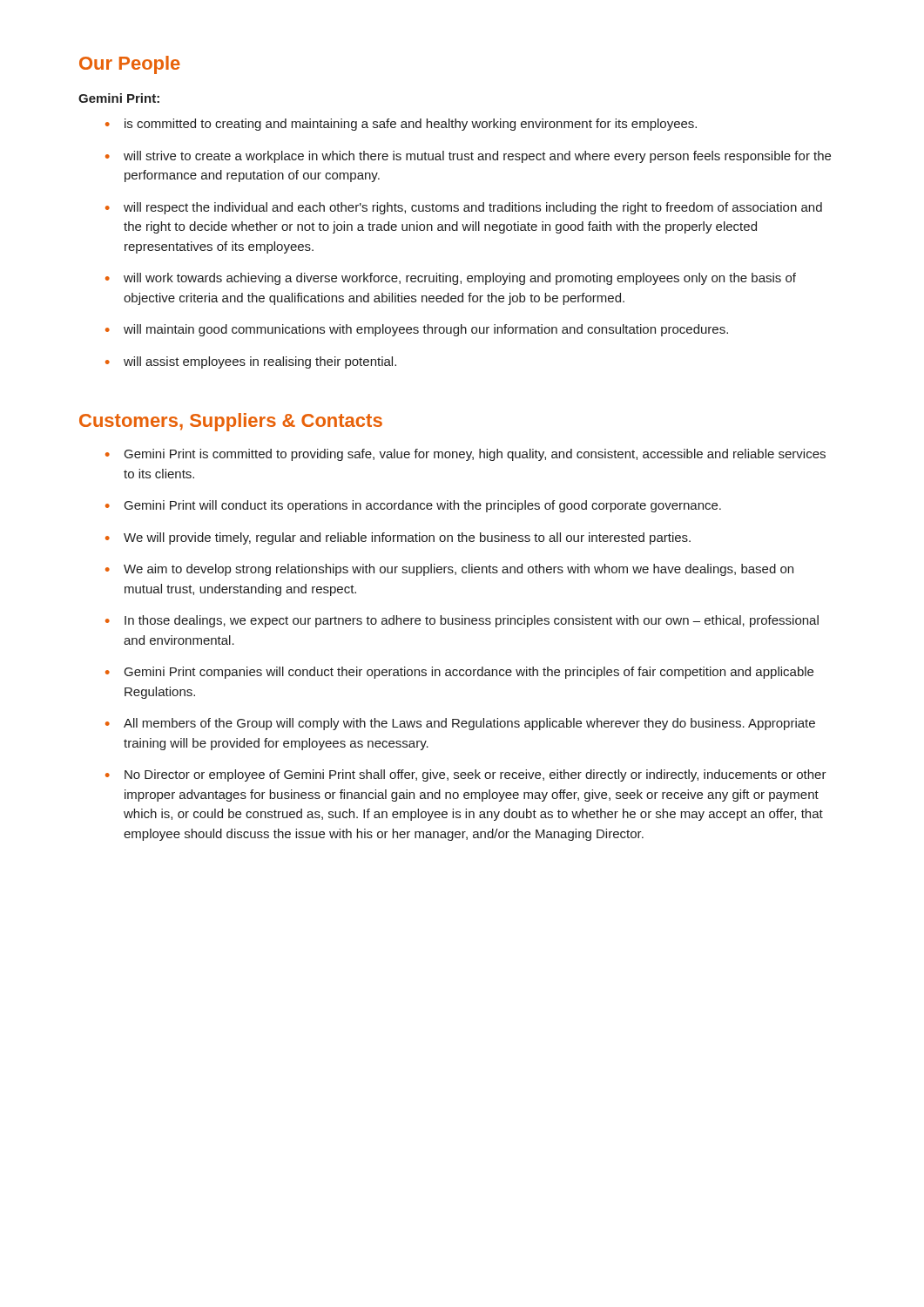Point to the passage starting "Gemini Print is committed to providing"
The height and width of the screenshot is (1307, 924).
click(475, 463)
